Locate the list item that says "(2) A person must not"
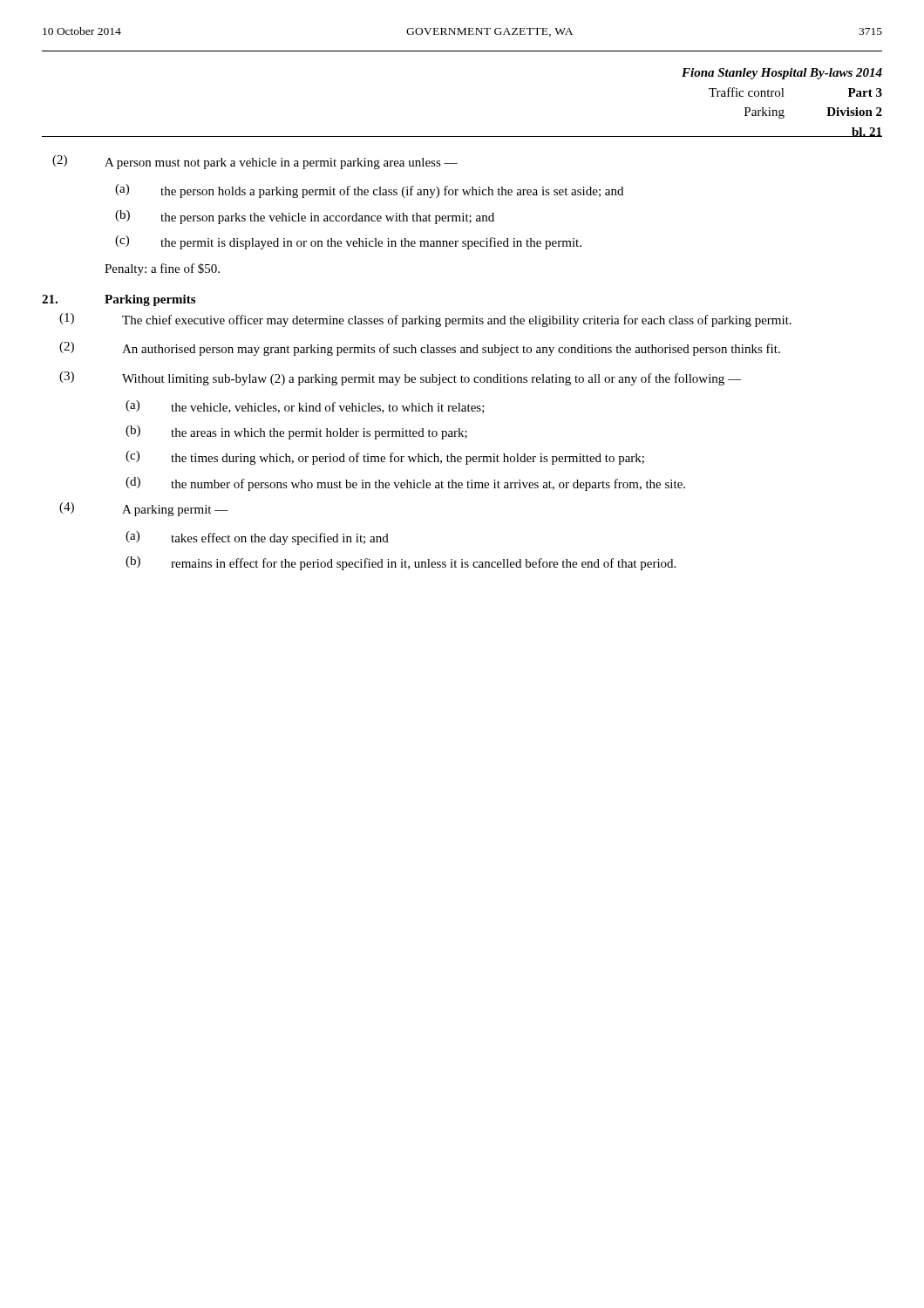The height and width of the screenshot is (1308, 924). click(462, 163)
